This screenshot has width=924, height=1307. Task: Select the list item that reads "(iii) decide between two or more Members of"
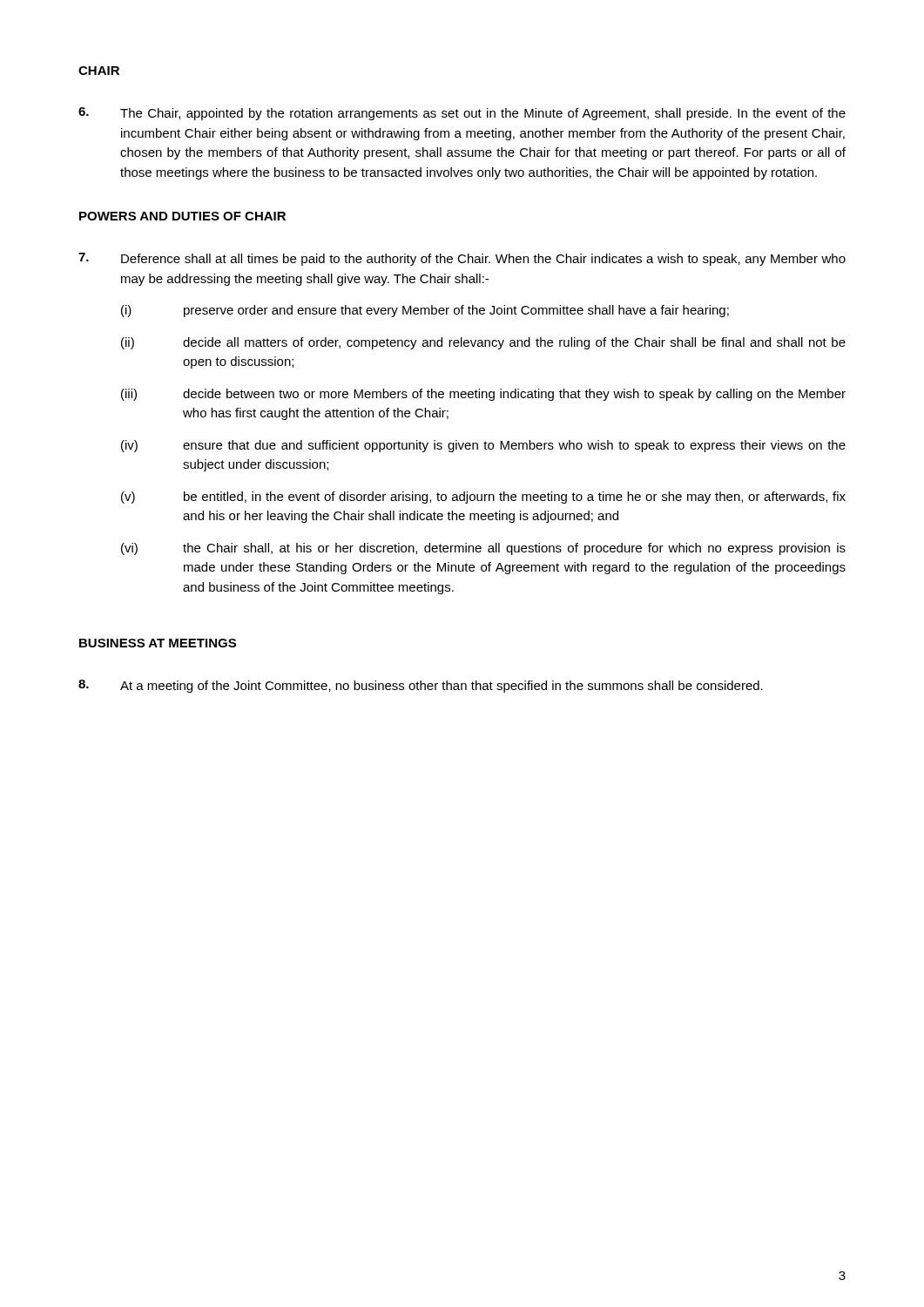[483, 403]
